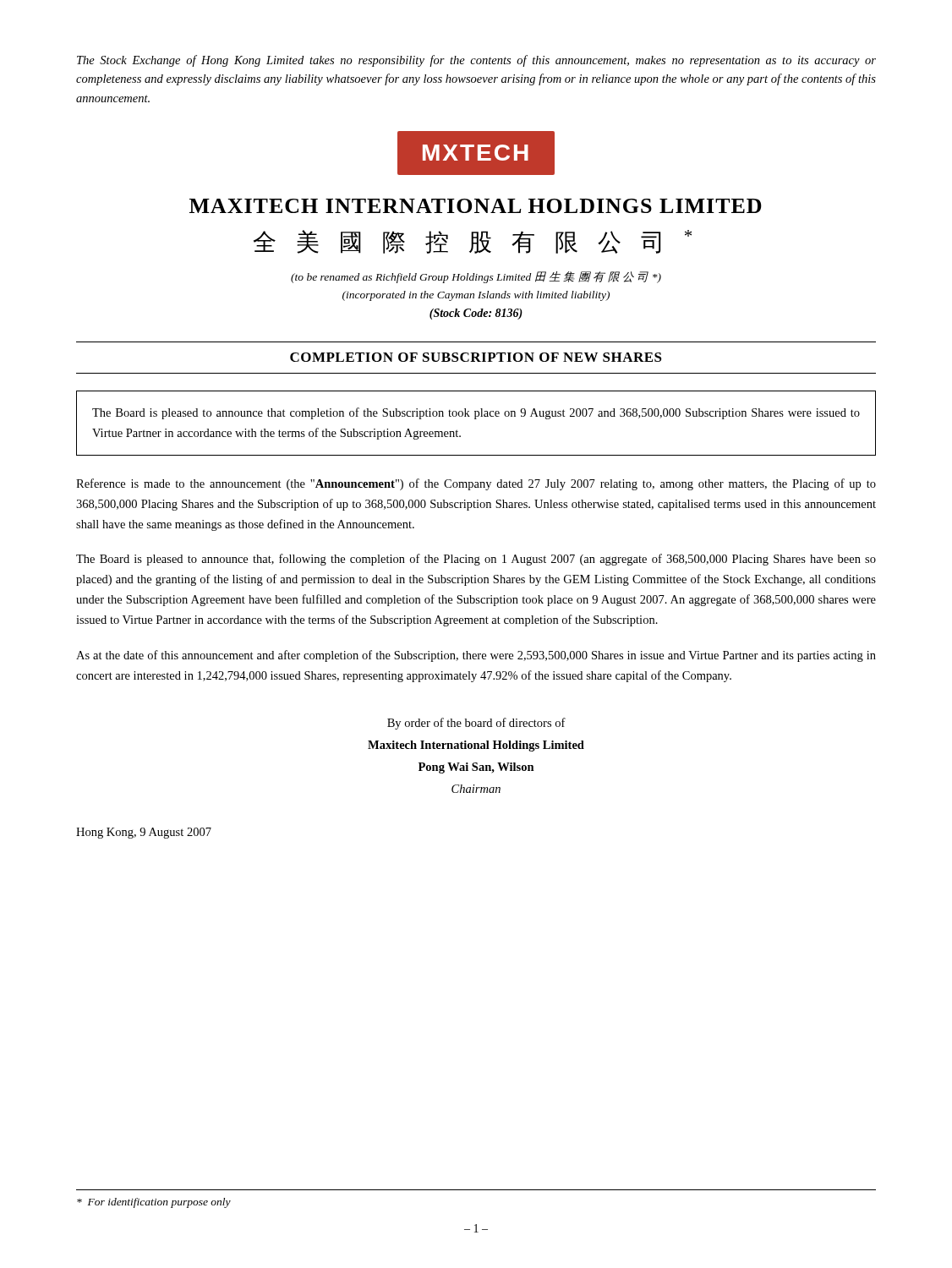This screenshot has width=952, height=1268.
Task: Select the block starting "For identification purpose only"
Action: (153, 1202)
